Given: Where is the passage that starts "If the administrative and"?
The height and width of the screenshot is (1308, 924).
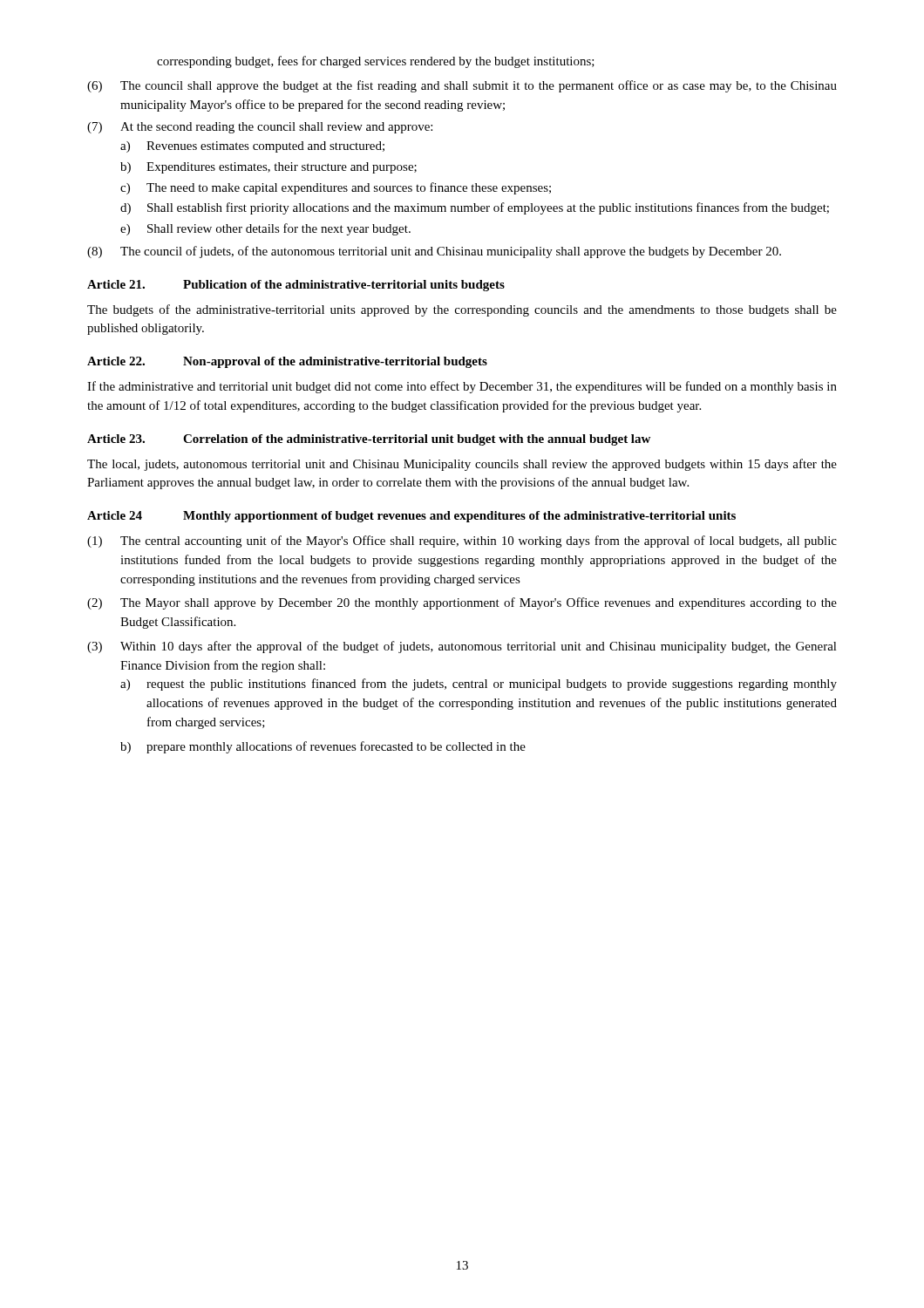Looking at the screenshot, I should 462,396.
